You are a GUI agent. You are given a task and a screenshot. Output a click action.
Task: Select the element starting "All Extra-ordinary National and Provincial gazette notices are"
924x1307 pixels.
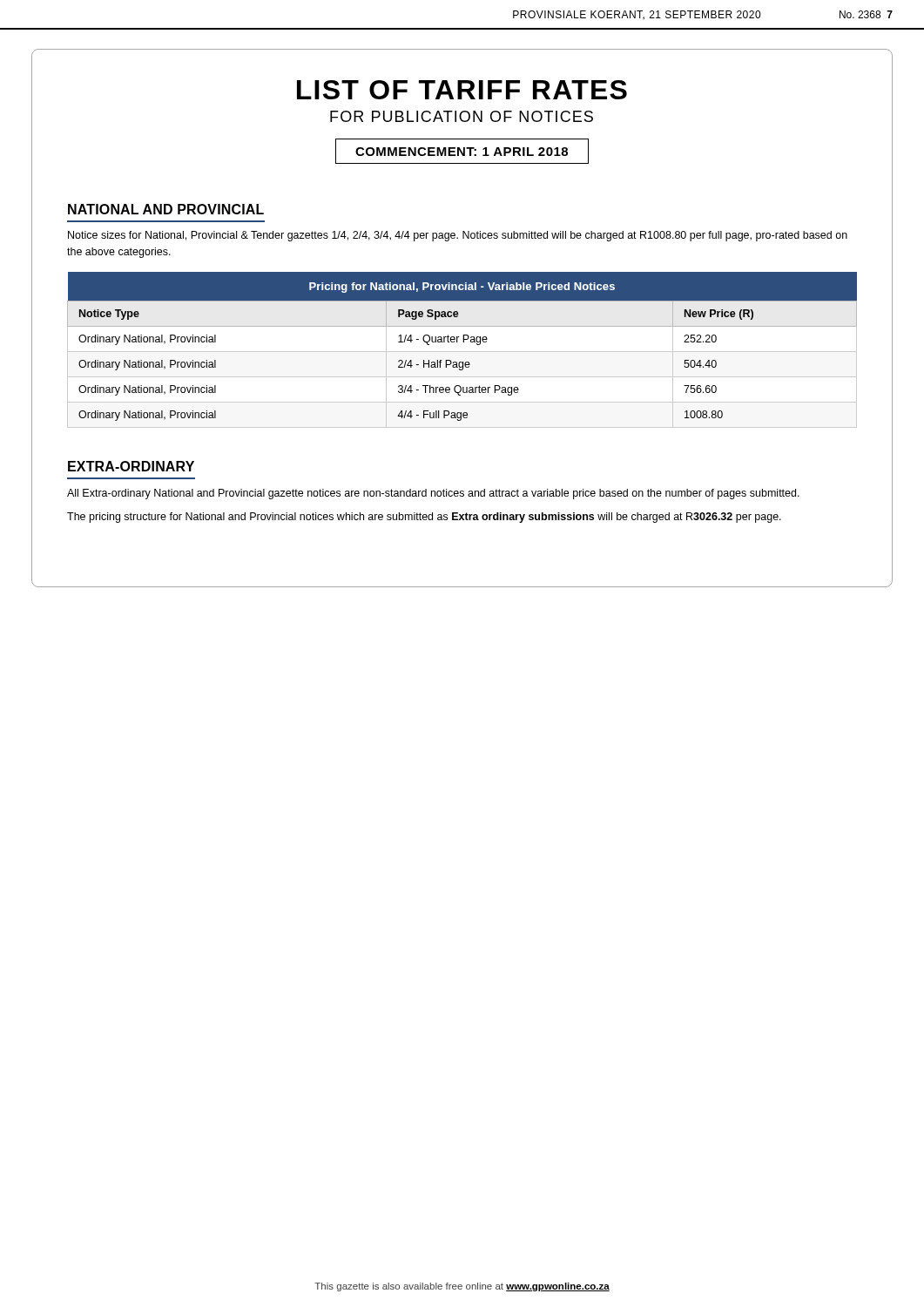433,493
